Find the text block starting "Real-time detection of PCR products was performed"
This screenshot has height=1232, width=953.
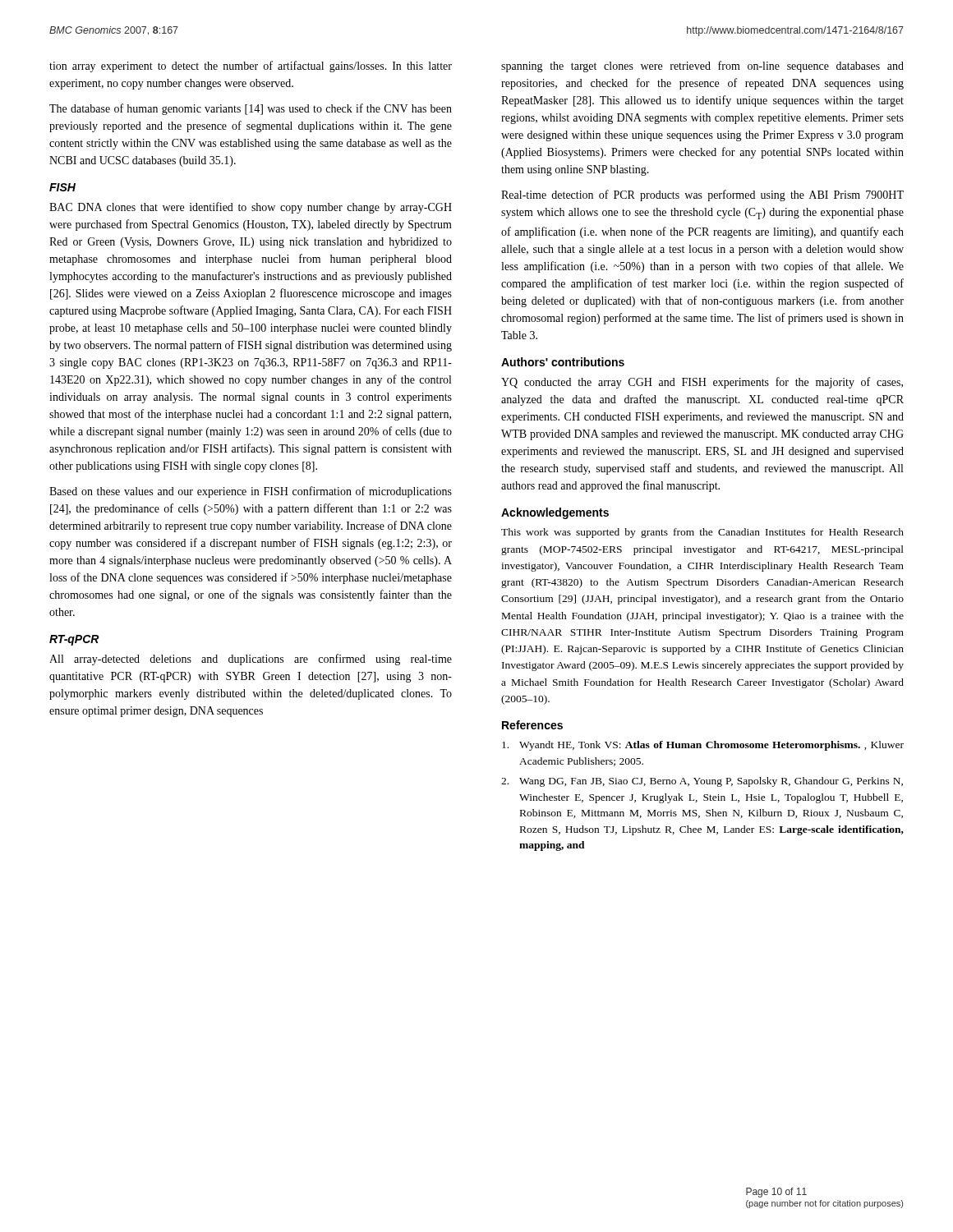[x=702, y=265]
